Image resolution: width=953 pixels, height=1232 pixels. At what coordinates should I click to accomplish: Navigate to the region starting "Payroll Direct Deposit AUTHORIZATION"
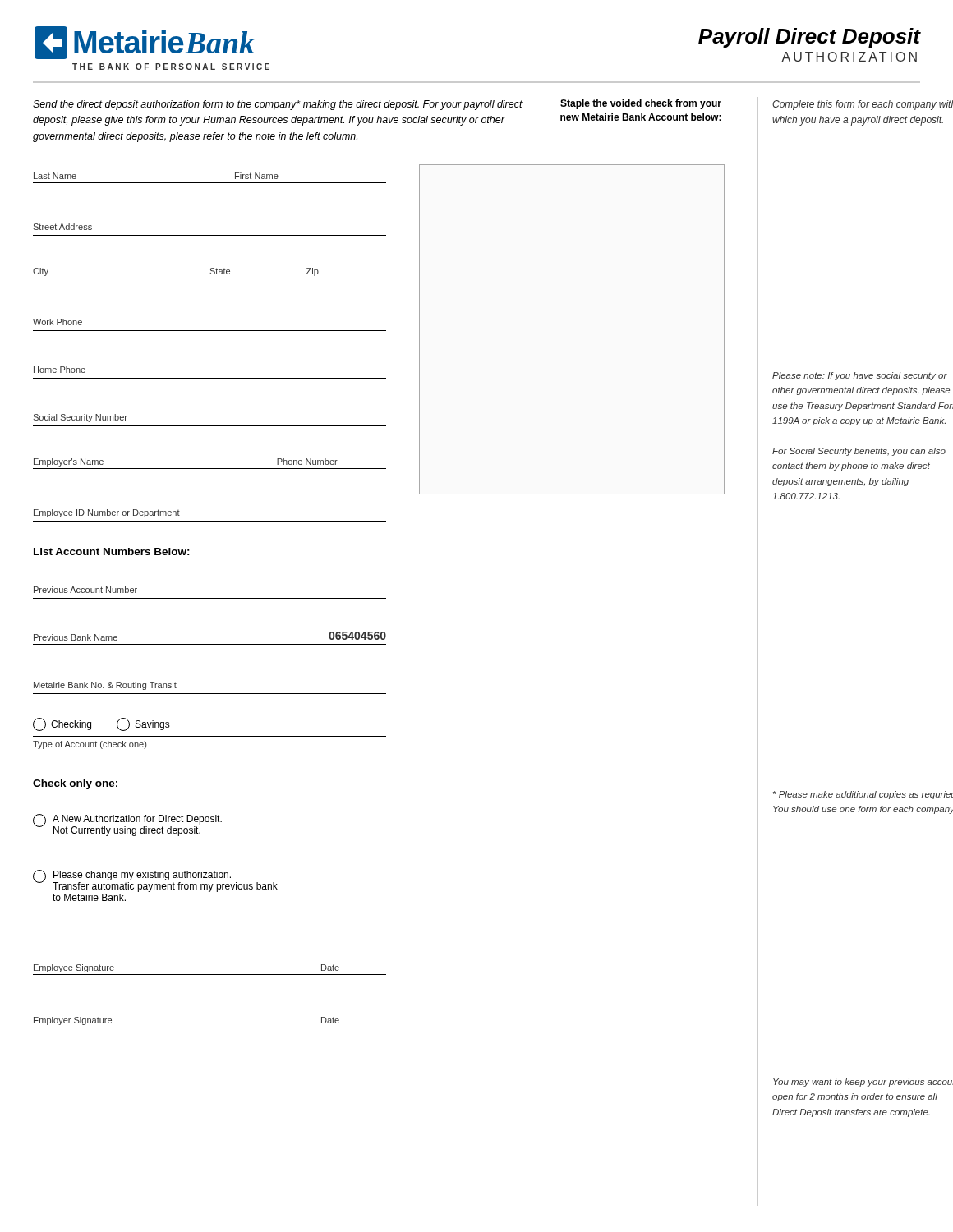[x=809, y=45]
